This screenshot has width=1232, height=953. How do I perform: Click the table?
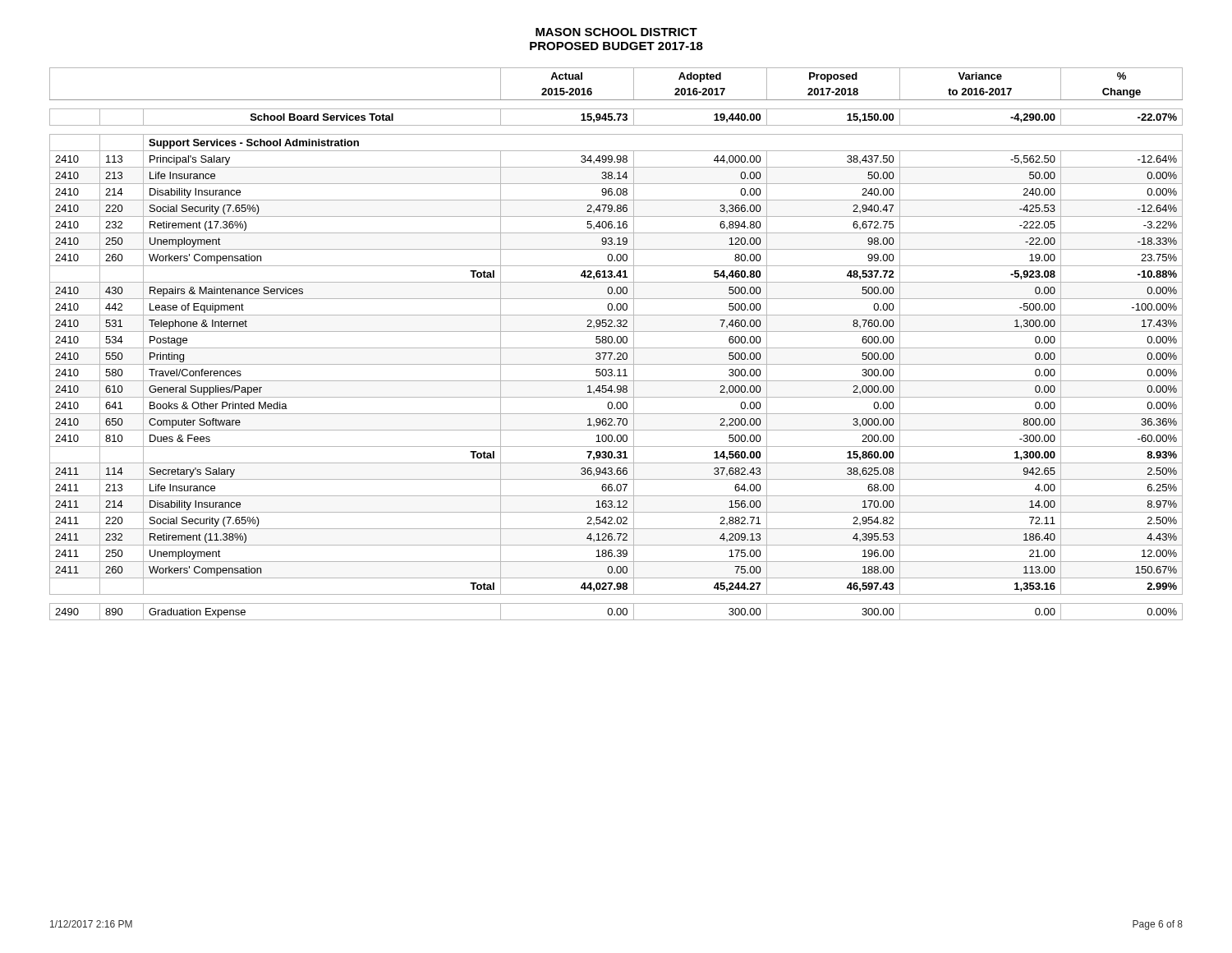616,344
